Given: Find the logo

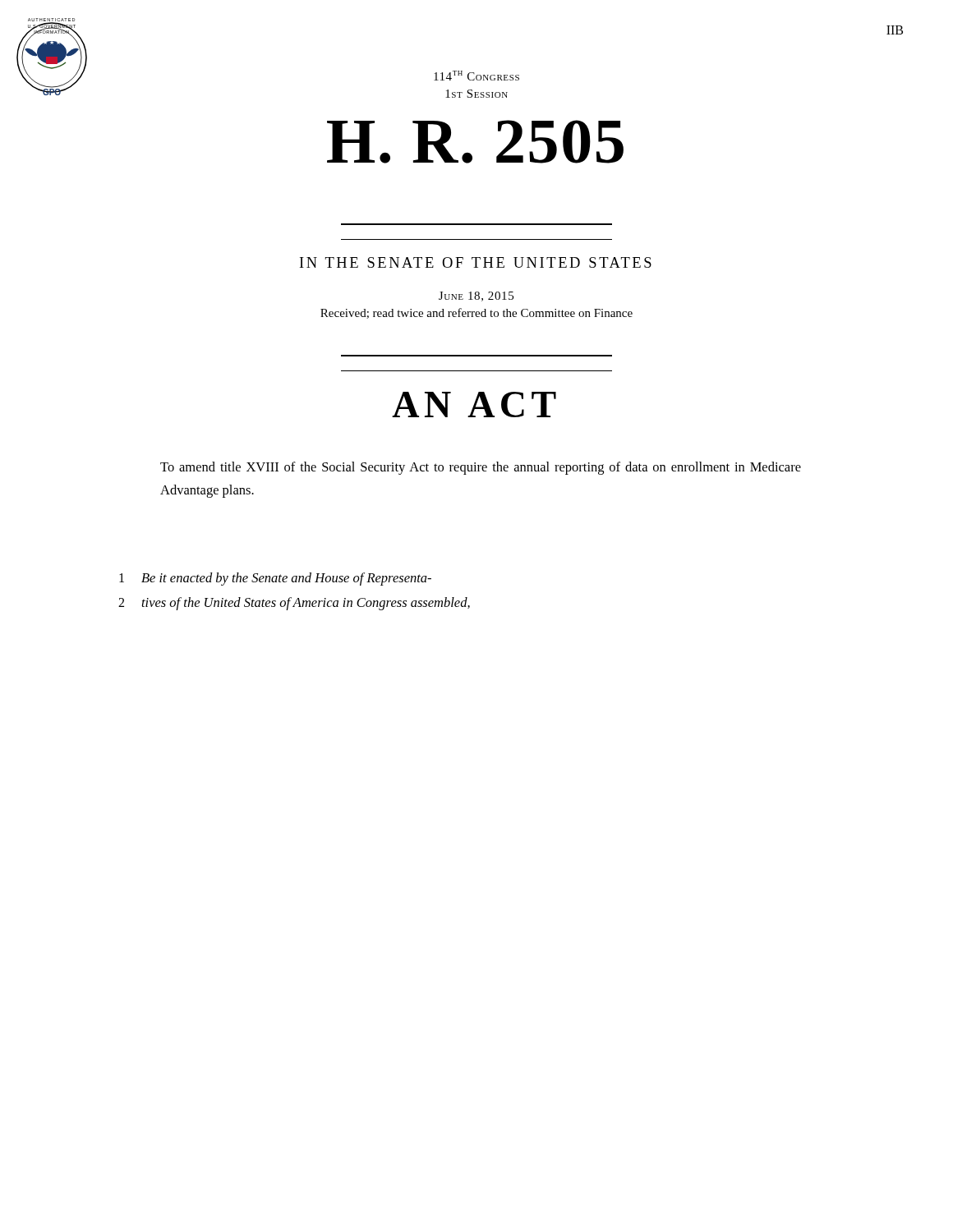Looking at the screenshot, I should (54, 62).
